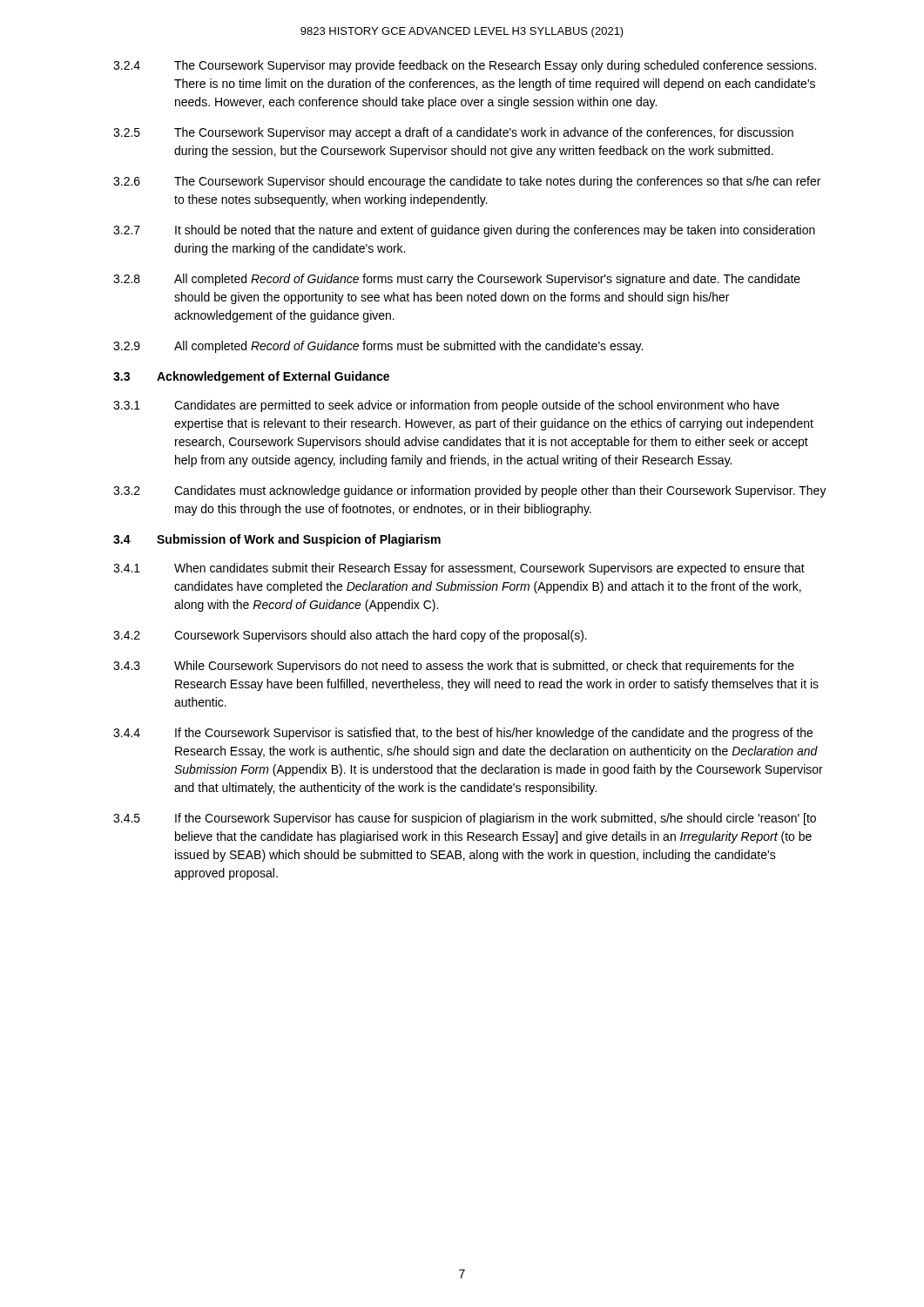Screen dimensions: 1307x924
Task: Find the passage starting "3.3.1 Candidates are permitted to"
Action: pyautogui.click(x=471, y=433)
